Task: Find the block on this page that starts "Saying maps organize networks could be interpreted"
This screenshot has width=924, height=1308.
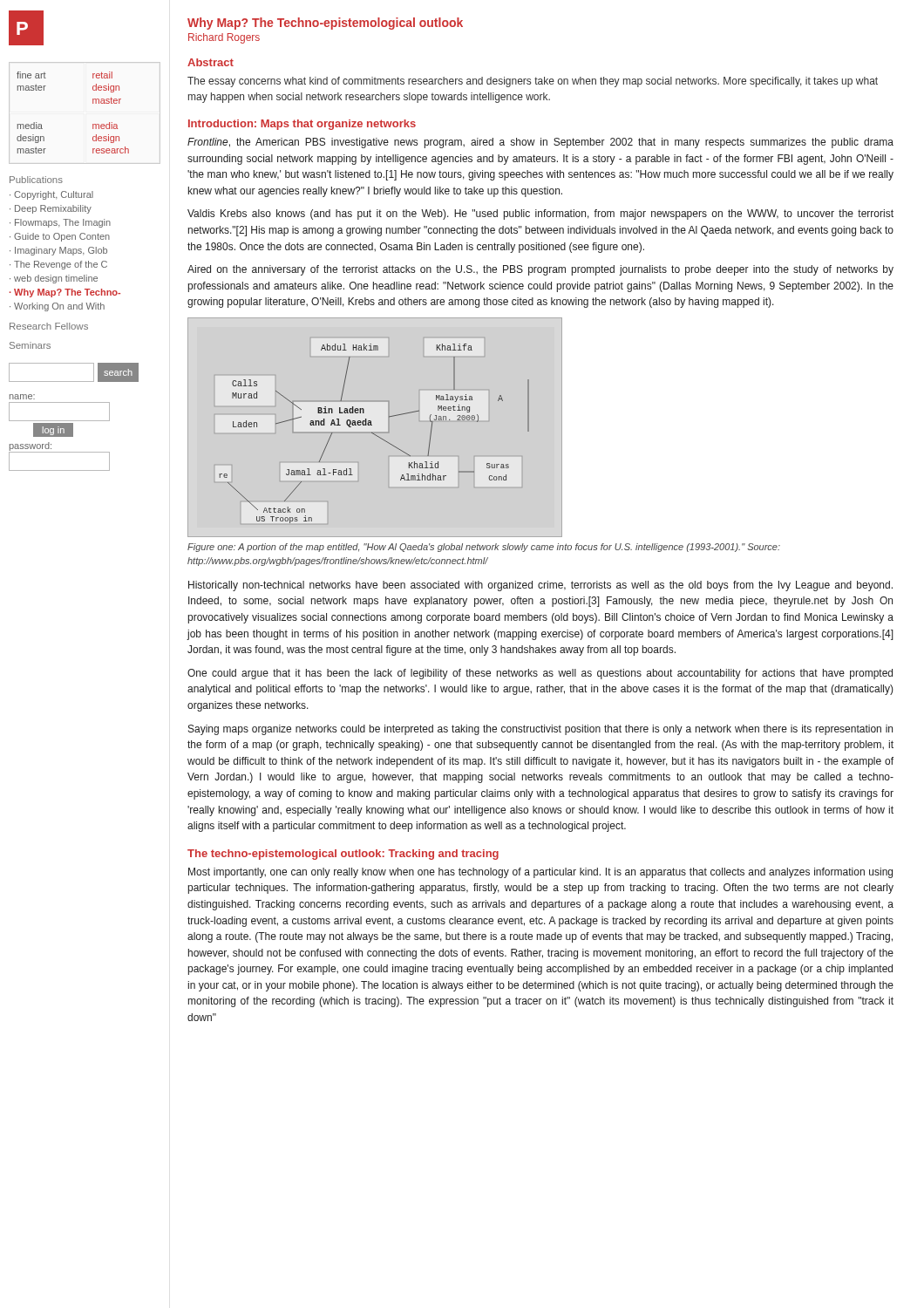Action: pyautogui.click(x=540, y=777)
